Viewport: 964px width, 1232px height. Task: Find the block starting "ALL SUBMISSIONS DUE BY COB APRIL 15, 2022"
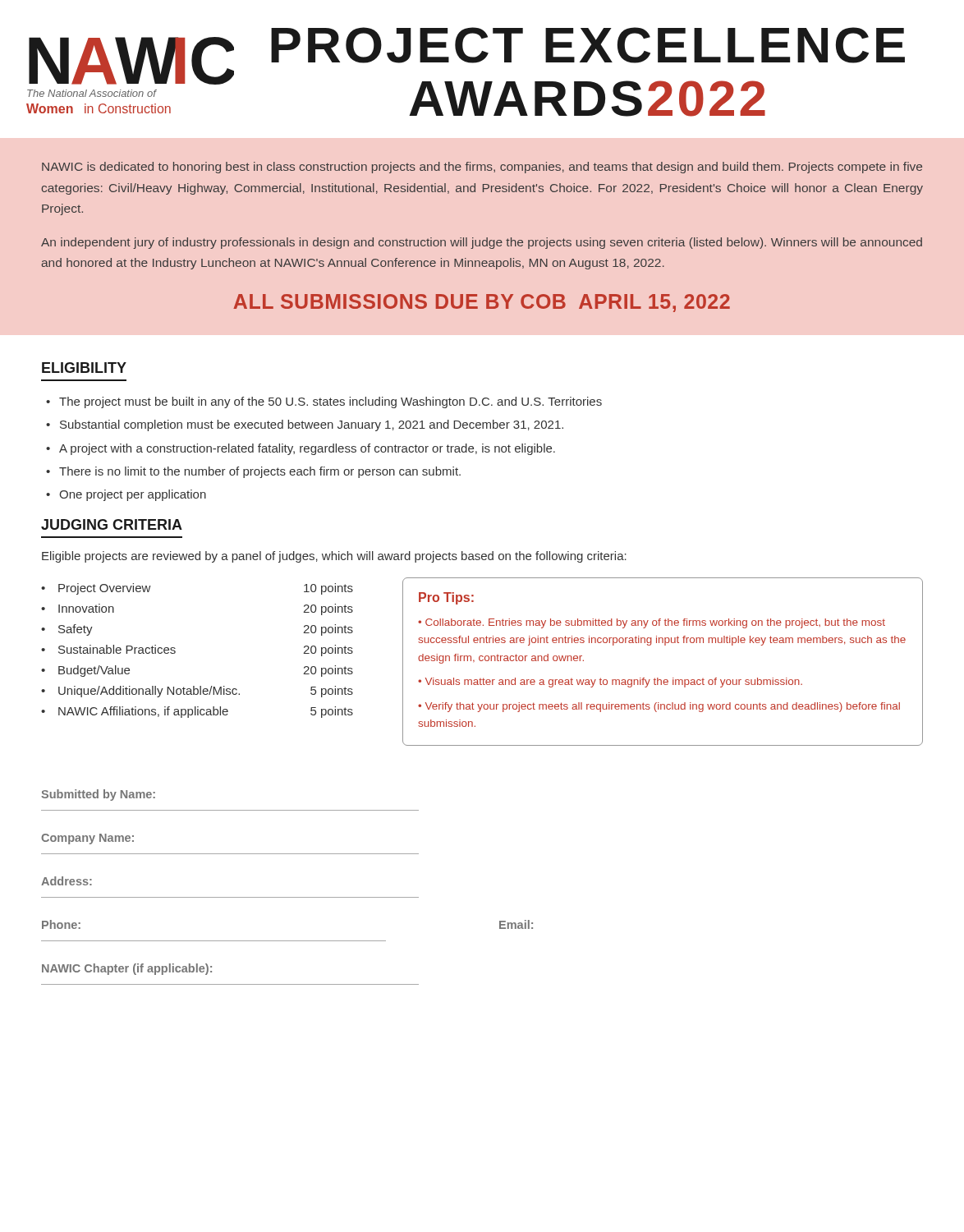(x=482, y=301)
